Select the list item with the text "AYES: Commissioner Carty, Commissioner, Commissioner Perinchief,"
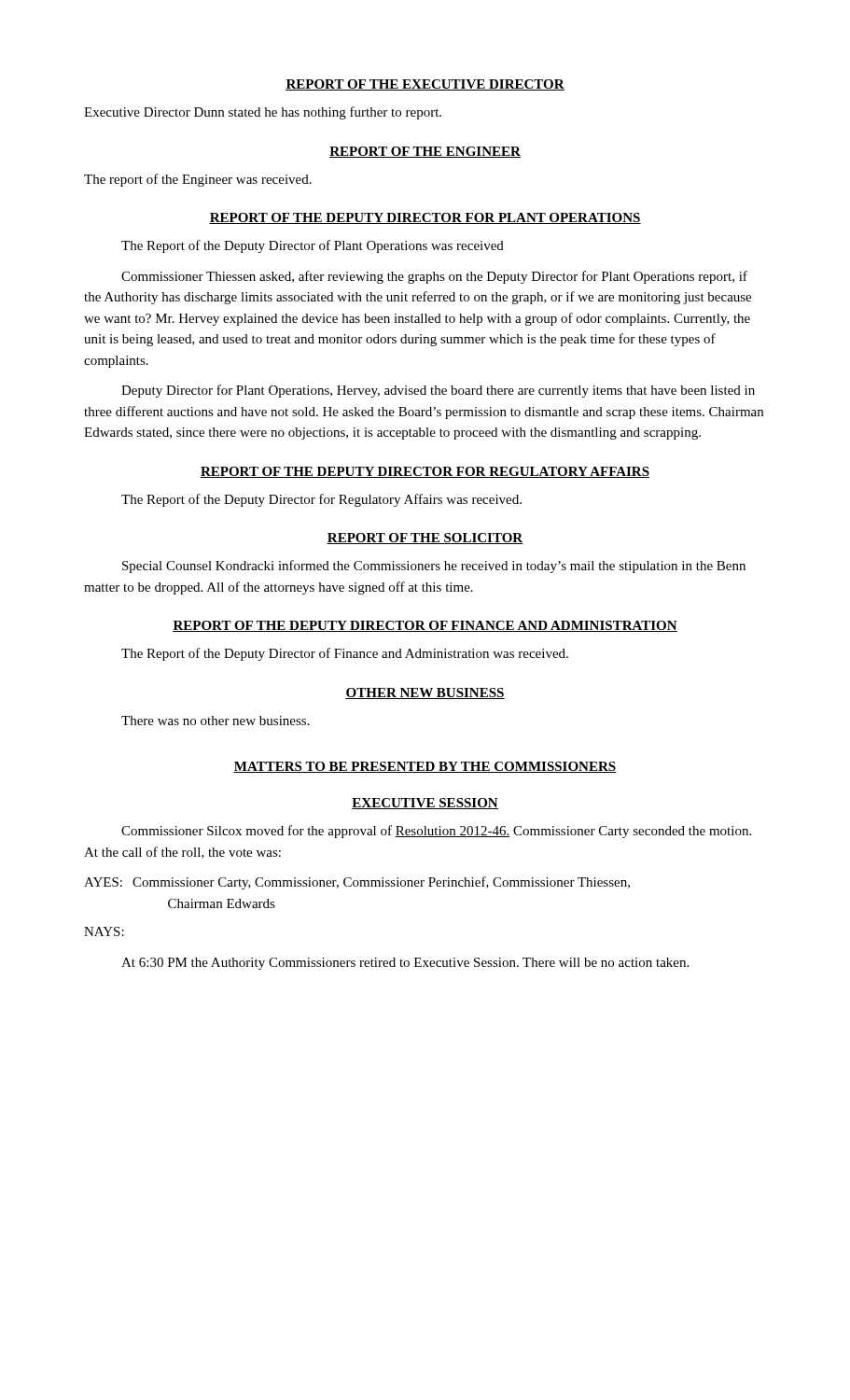This screenshot has width=850, height=1400. click(425, 893)
